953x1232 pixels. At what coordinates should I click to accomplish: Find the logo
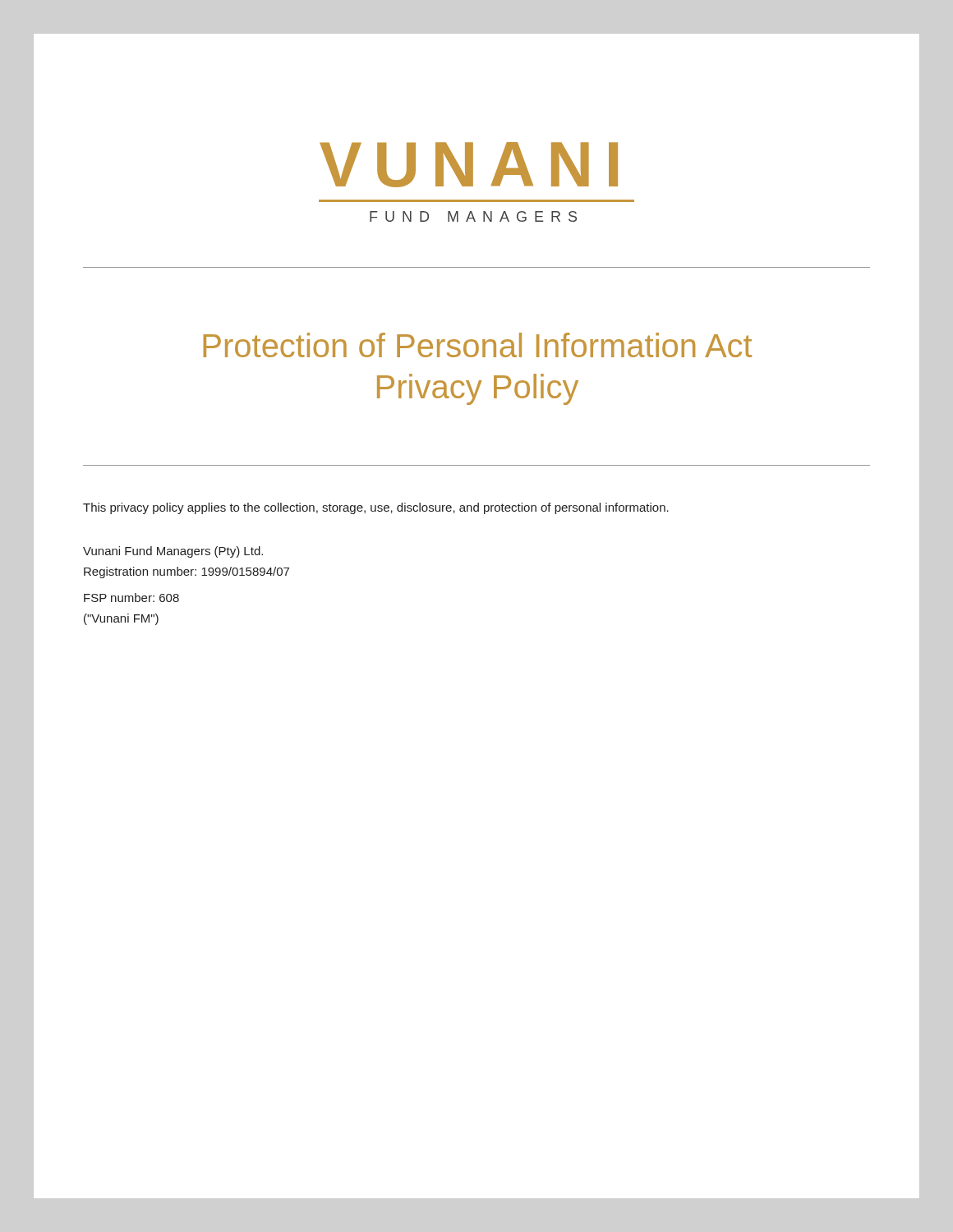476,158
